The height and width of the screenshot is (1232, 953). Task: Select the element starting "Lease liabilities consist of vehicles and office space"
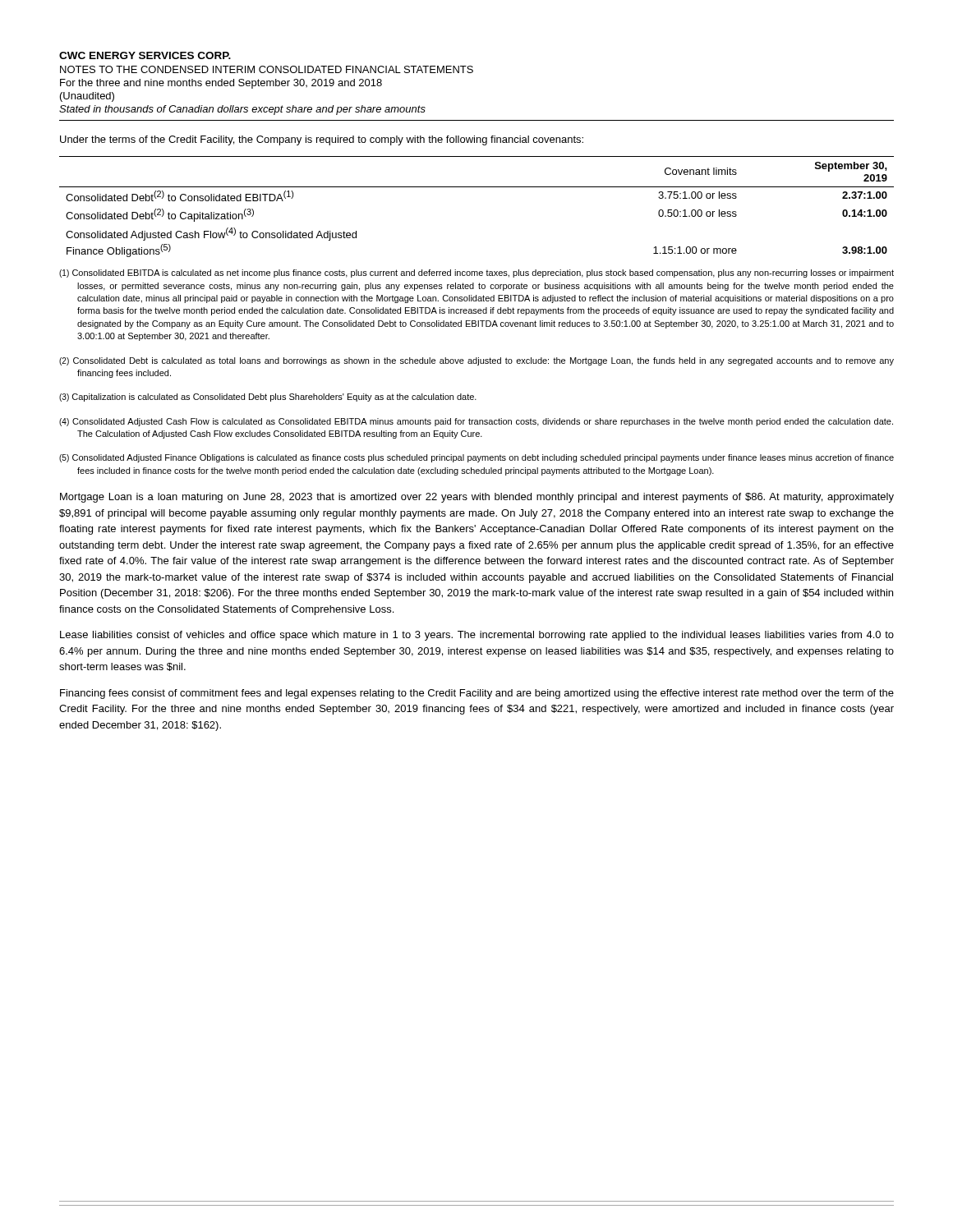tap(476, 651)
